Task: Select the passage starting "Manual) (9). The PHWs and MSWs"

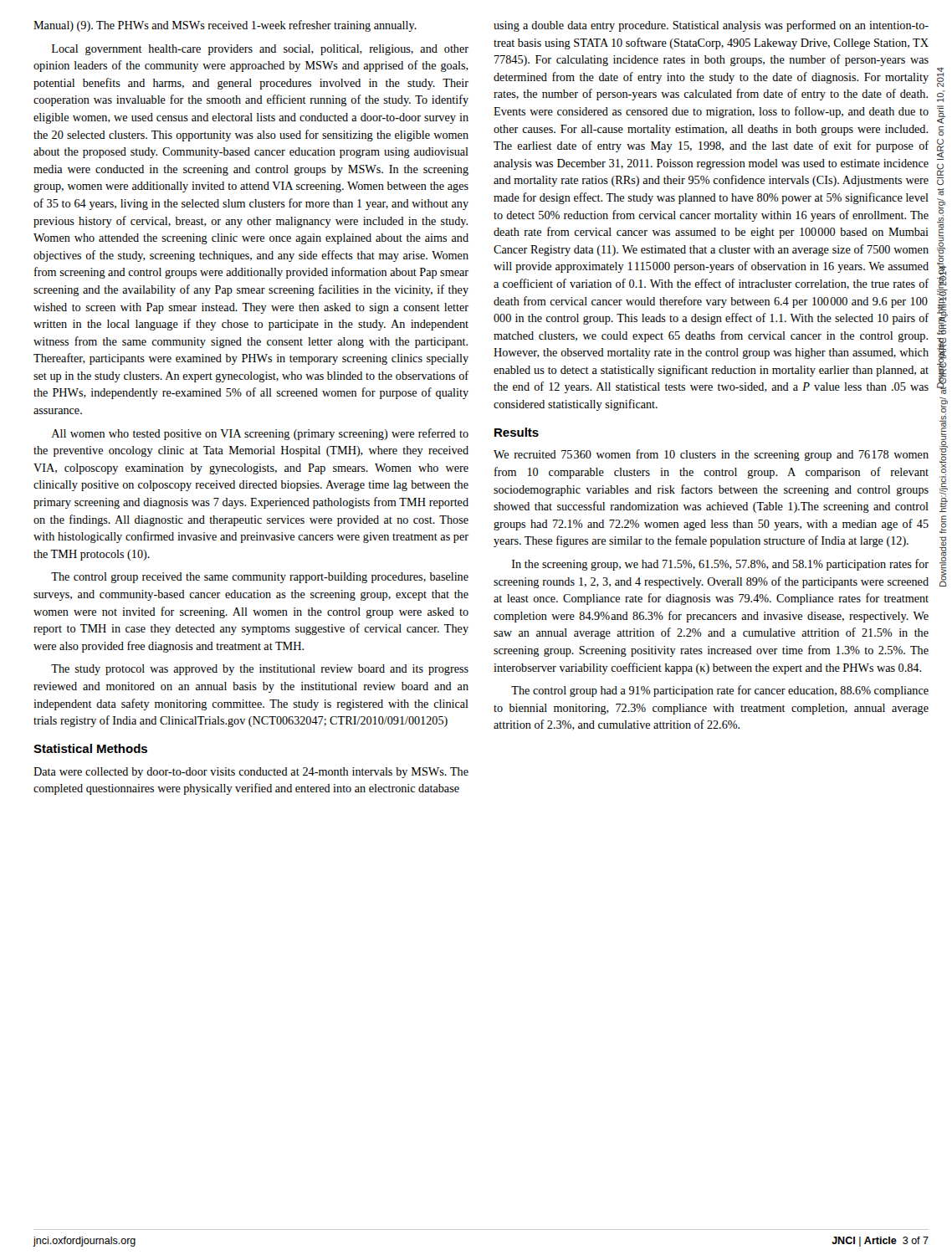Action: pyautogui.click(x=251, y=373)
